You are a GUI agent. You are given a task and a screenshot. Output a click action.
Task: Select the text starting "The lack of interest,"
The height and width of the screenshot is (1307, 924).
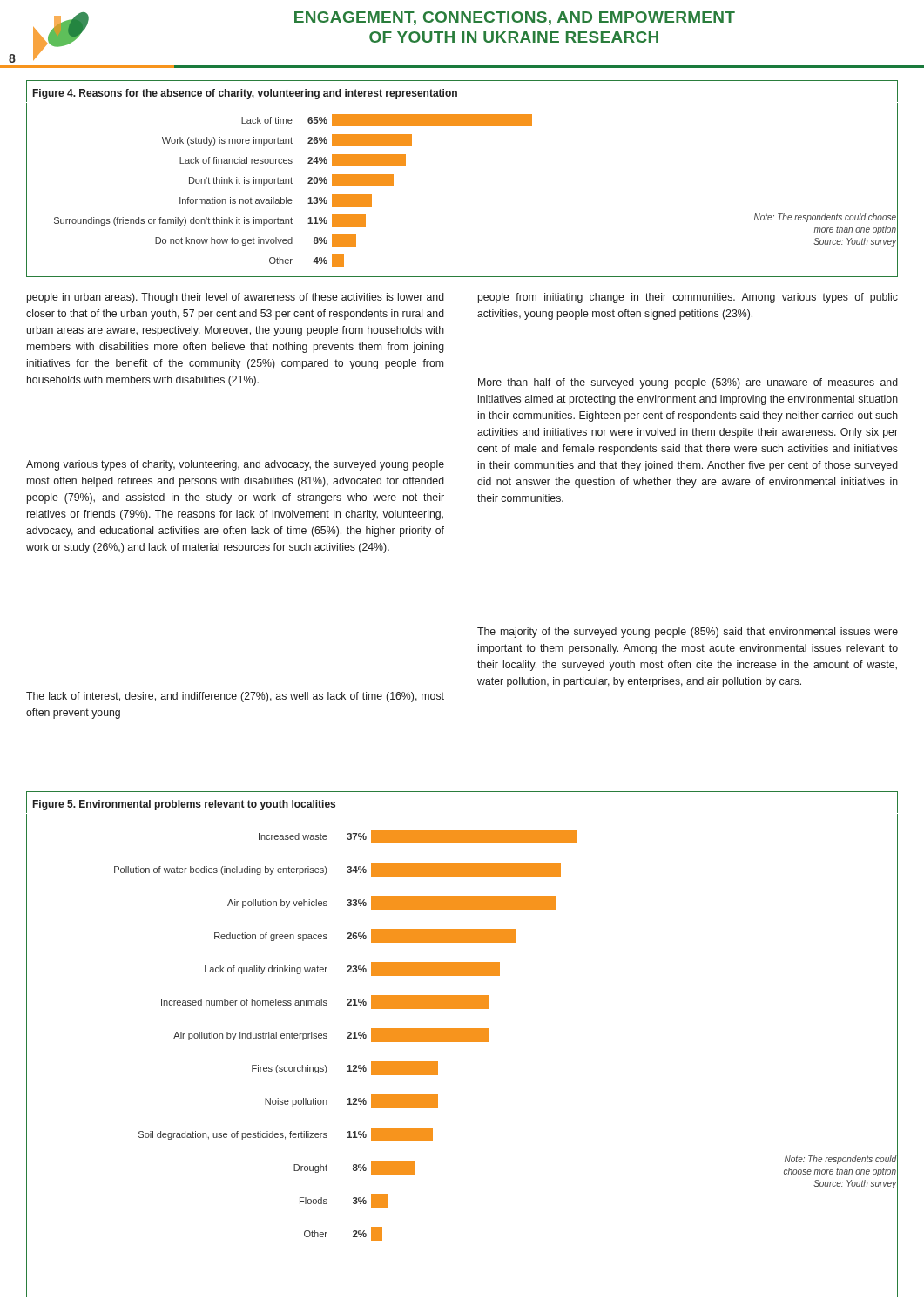pos(235,704)
